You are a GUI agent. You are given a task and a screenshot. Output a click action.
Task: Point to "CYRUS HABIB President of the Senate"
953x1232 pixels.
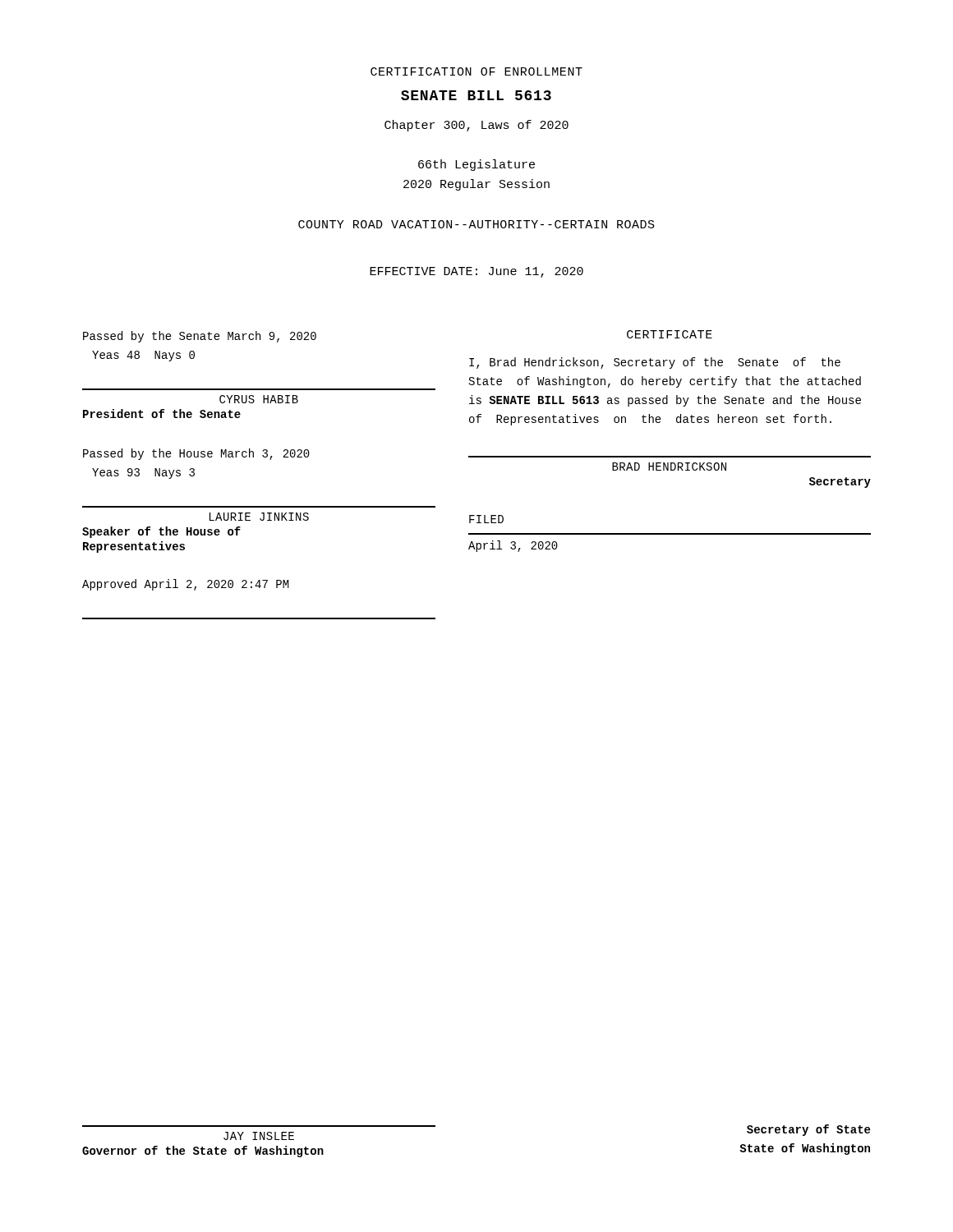click(x=259, y=405)
